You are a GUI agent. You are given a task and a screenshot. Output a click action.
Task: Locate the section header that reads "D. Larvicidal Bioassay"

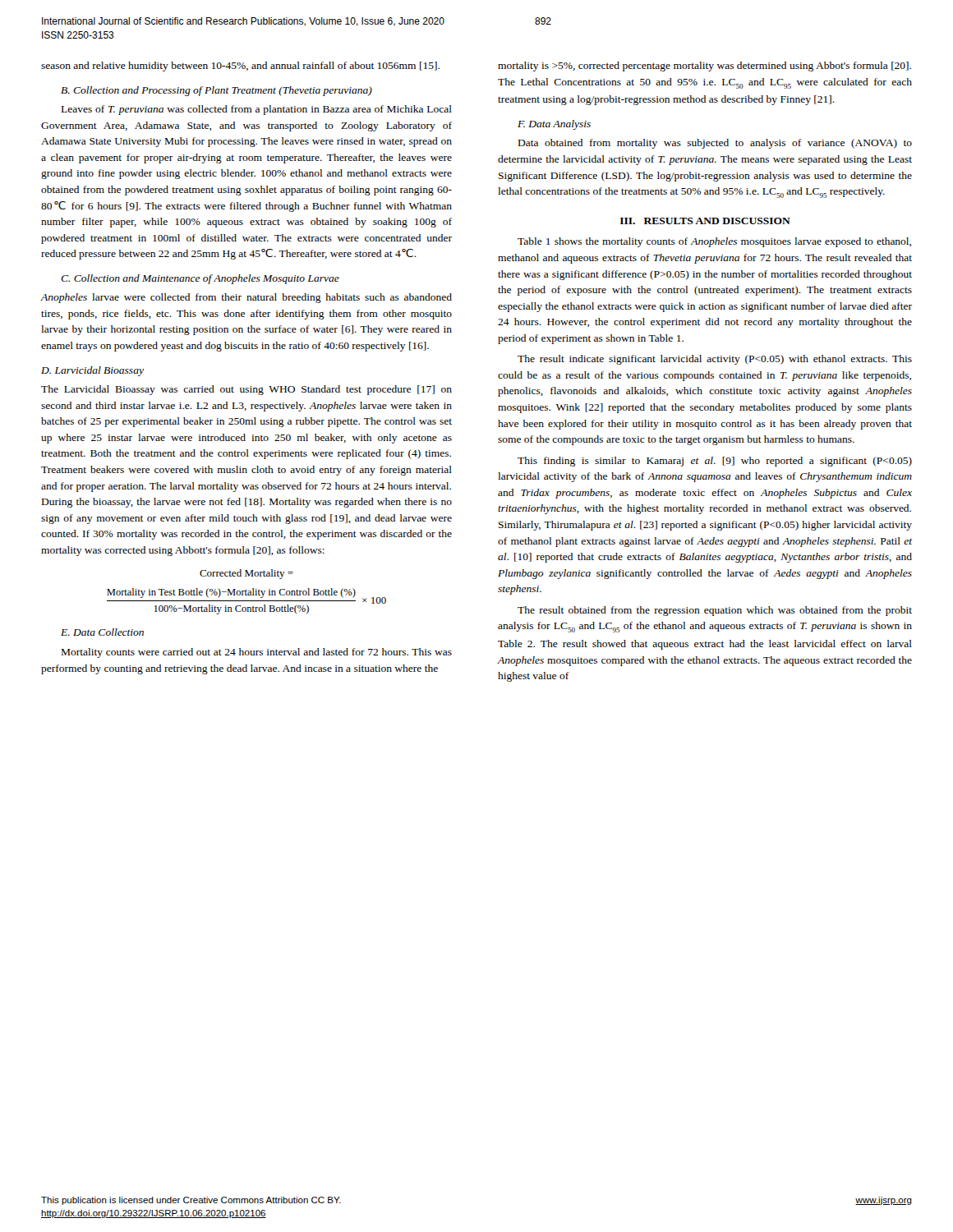coord(92,371)
